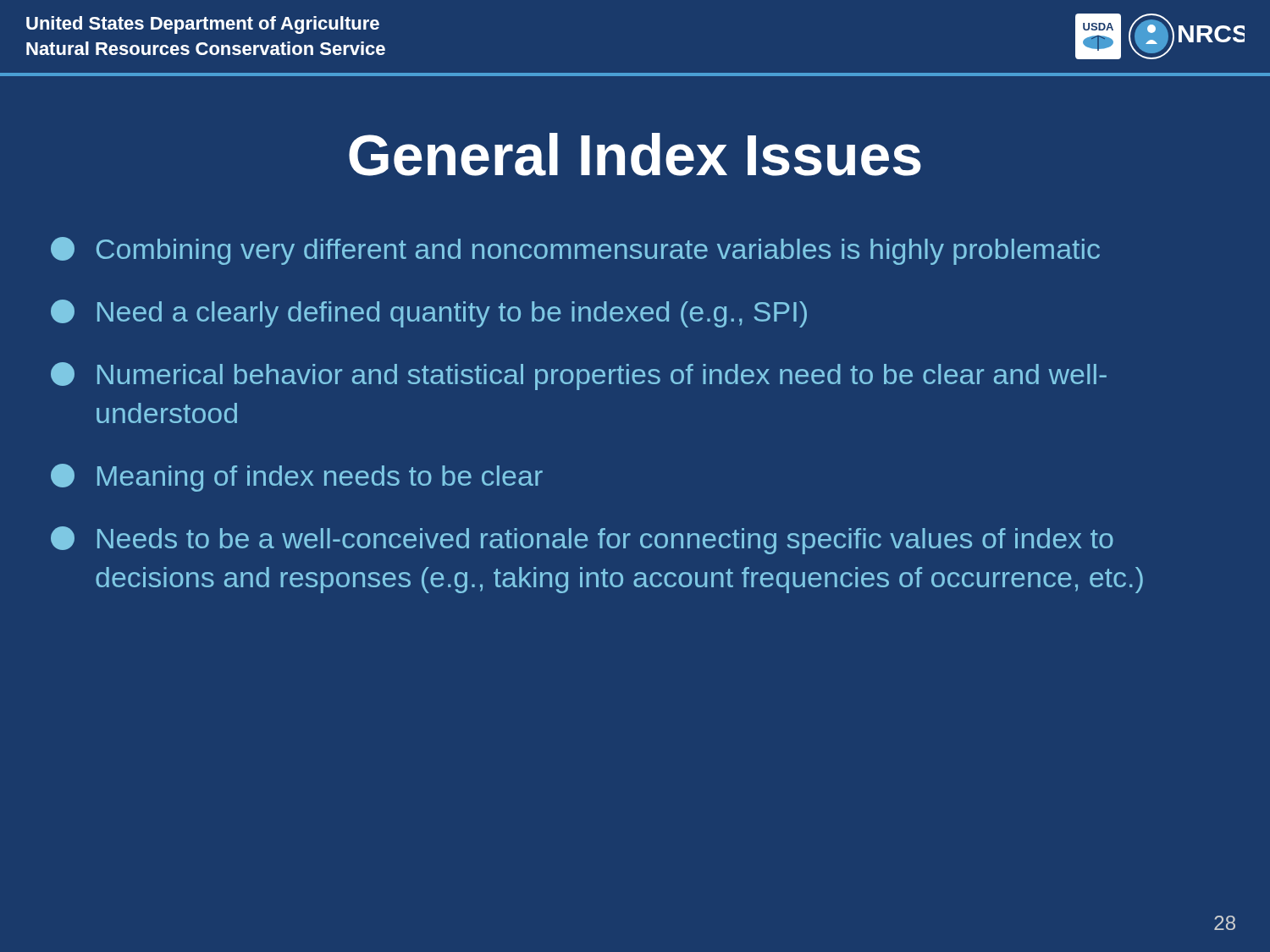The height and width of the screenshot is (952, 1270).
Task: Select the title containing "General Index Issues"
Action: 635,155
